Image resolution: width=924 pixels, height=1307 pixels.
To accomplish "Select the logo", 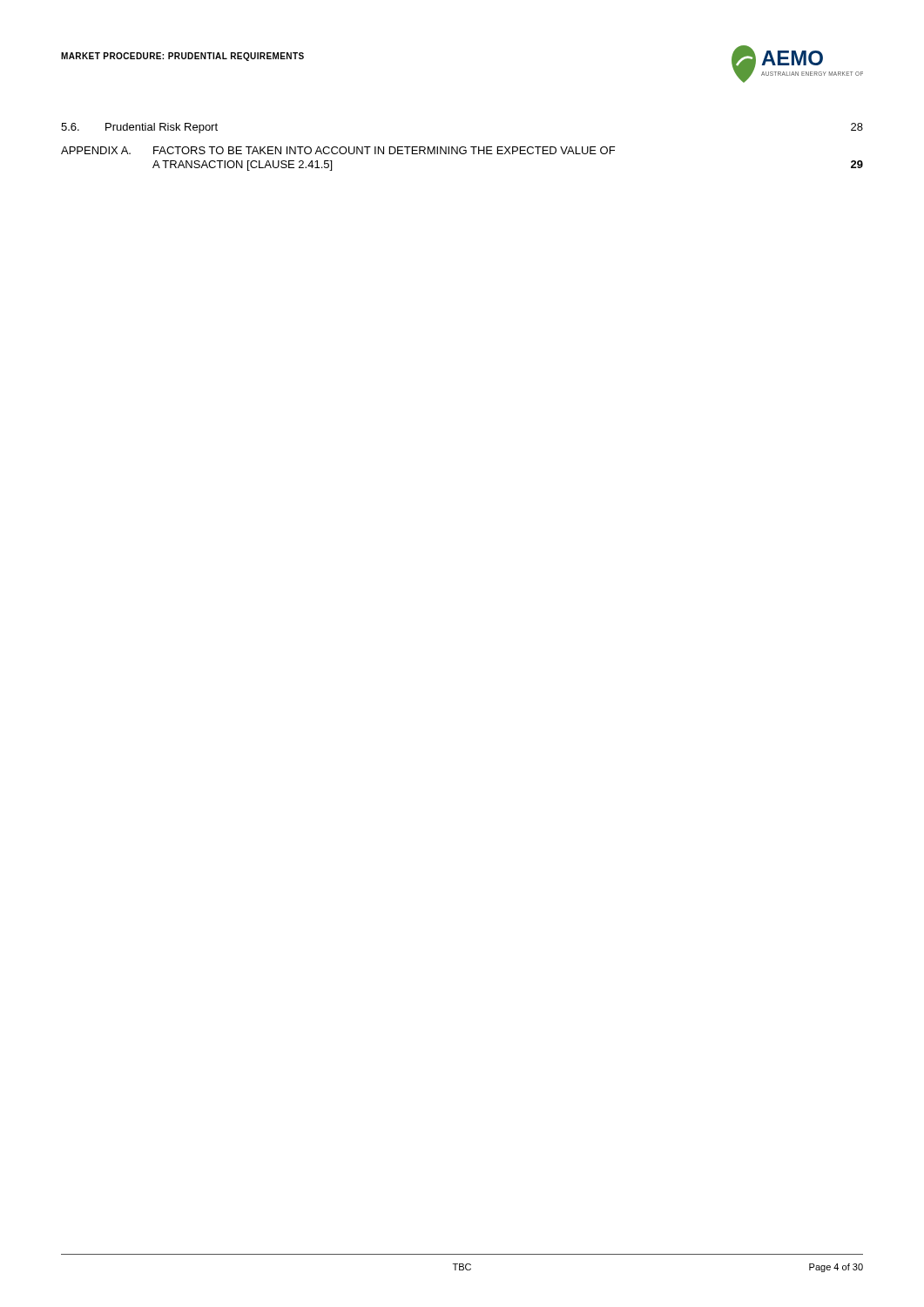I will click(x=796, y=63).
